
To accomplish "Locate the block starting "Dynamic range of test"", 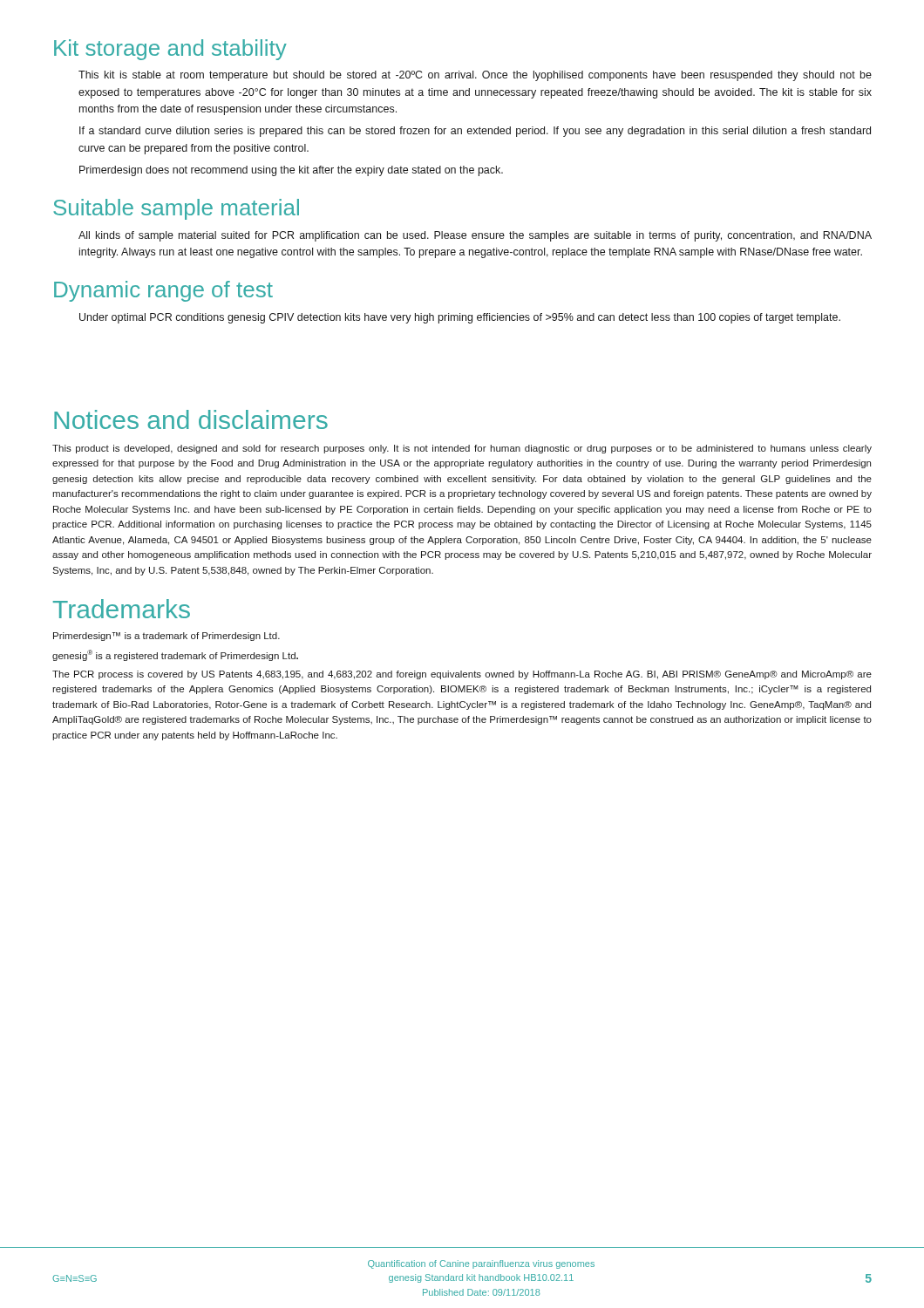I will (163, 290).
